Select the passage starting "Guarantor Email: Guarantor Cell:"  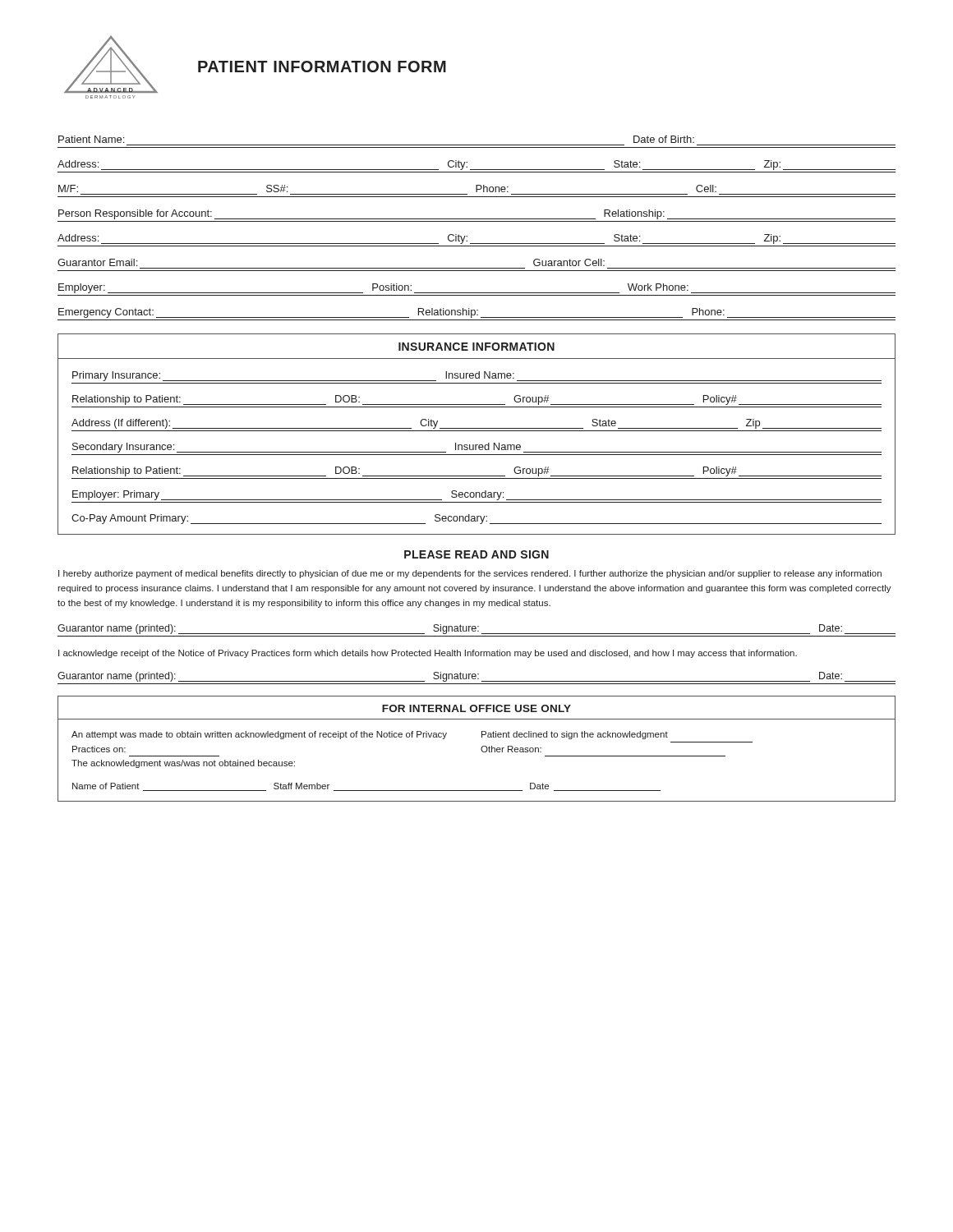coord(476,262)
